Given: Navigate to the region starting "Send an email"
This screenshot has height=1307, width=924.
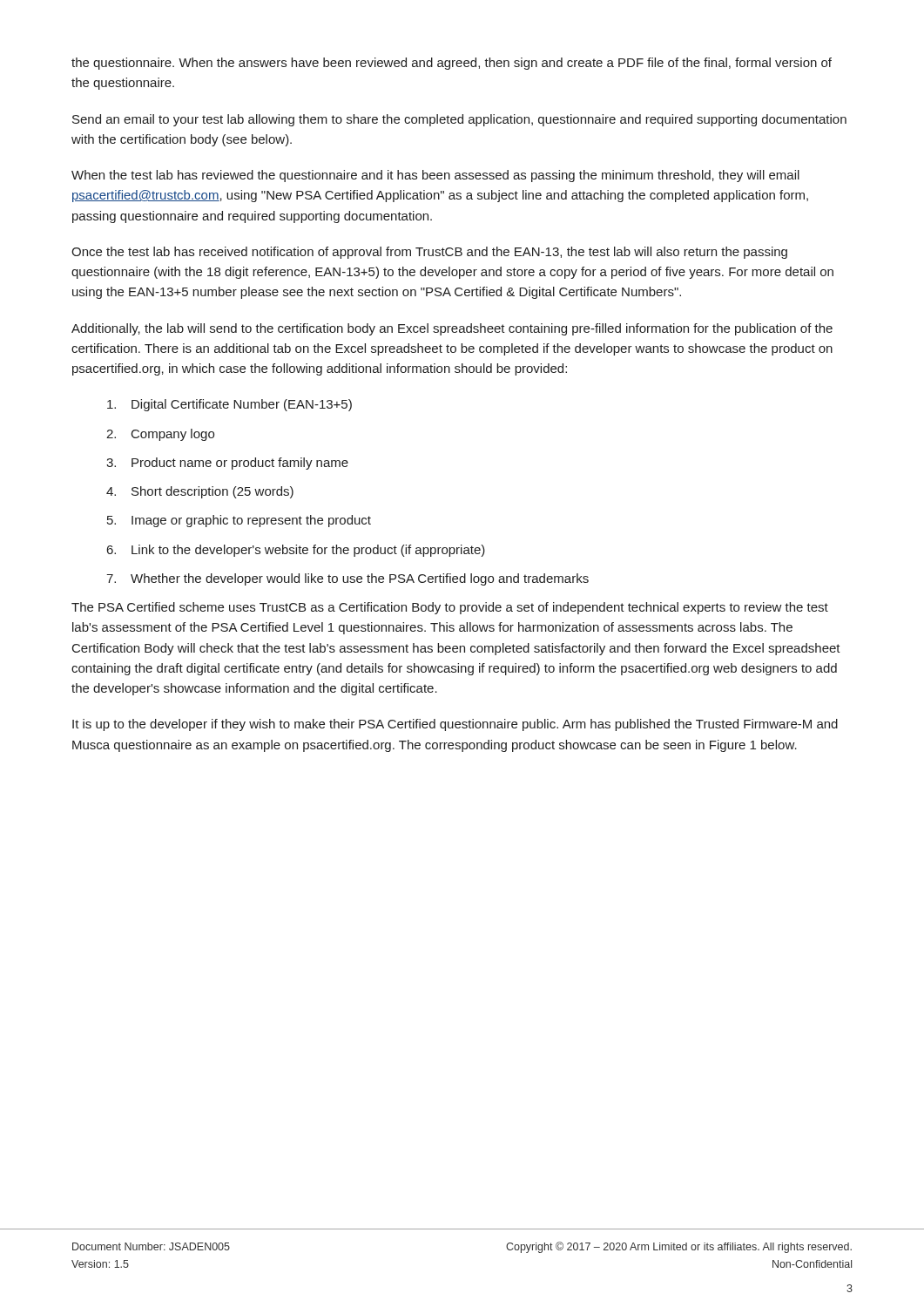Looking at the screenshot, I should pyautogui.click(x=459, y=129).
